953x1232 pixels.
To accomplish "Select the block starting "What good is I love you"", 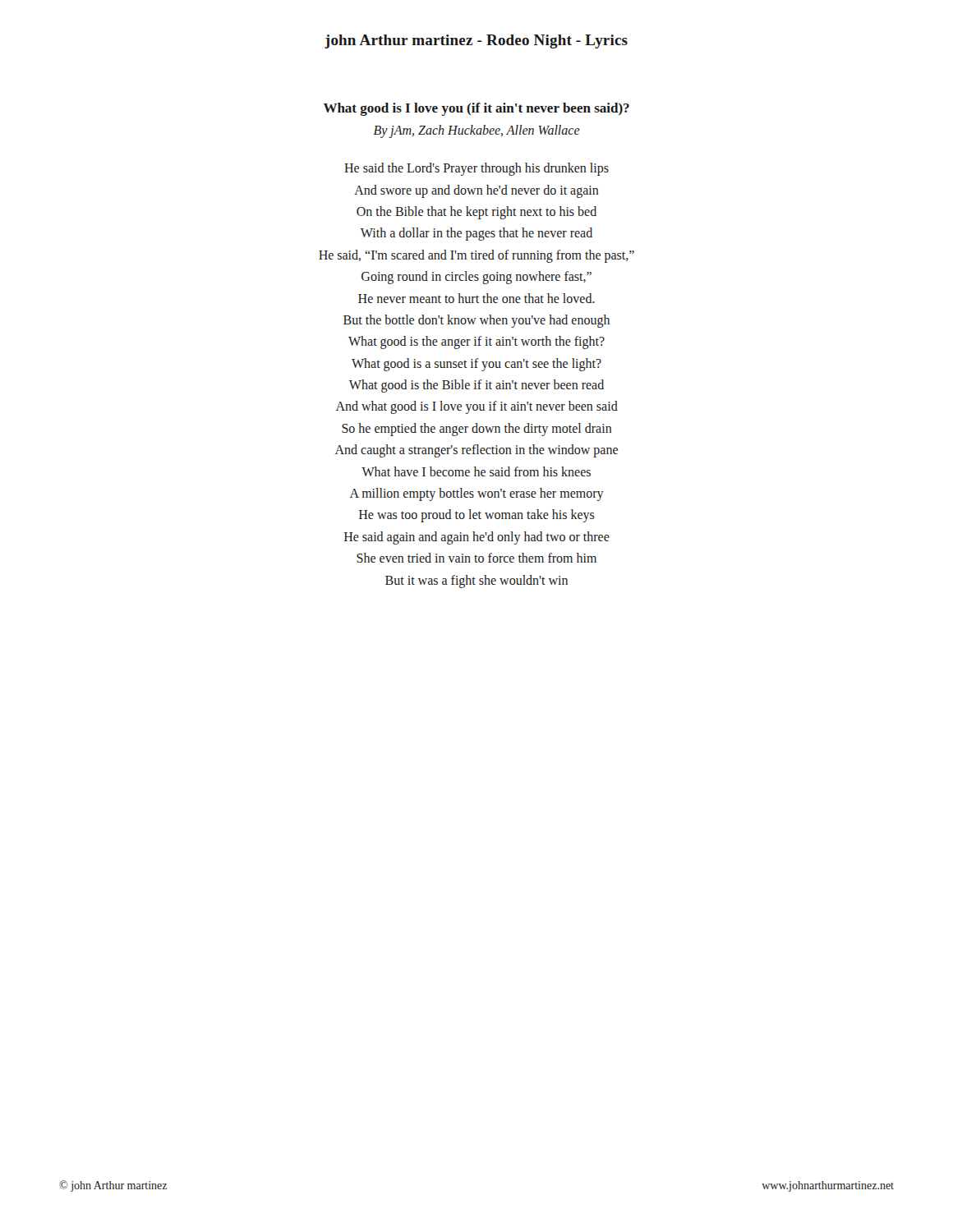I will pos(476,108).
